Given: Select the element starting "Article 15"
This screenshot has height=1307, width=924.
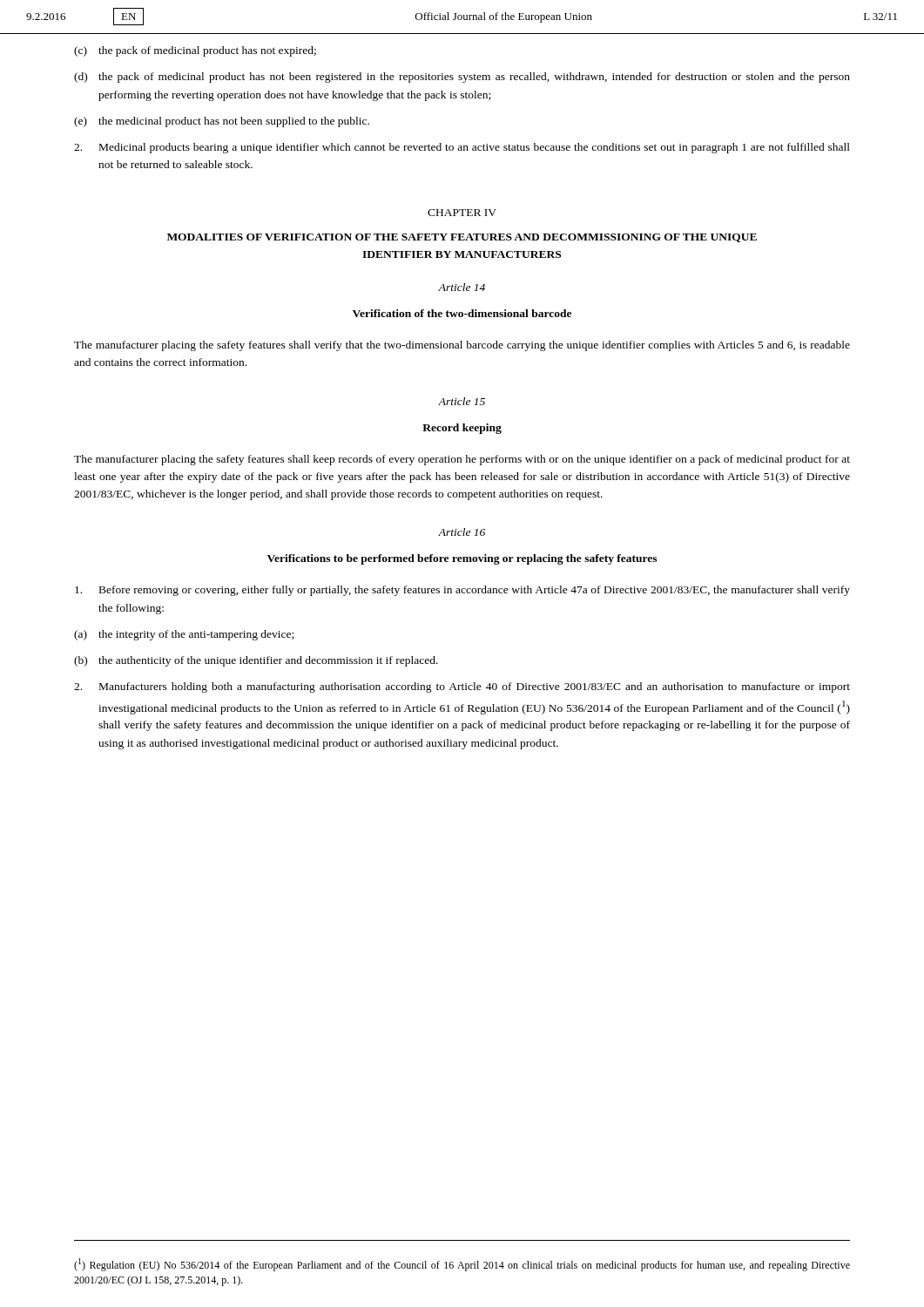Looking at the screenshot, I should [462, 401].
